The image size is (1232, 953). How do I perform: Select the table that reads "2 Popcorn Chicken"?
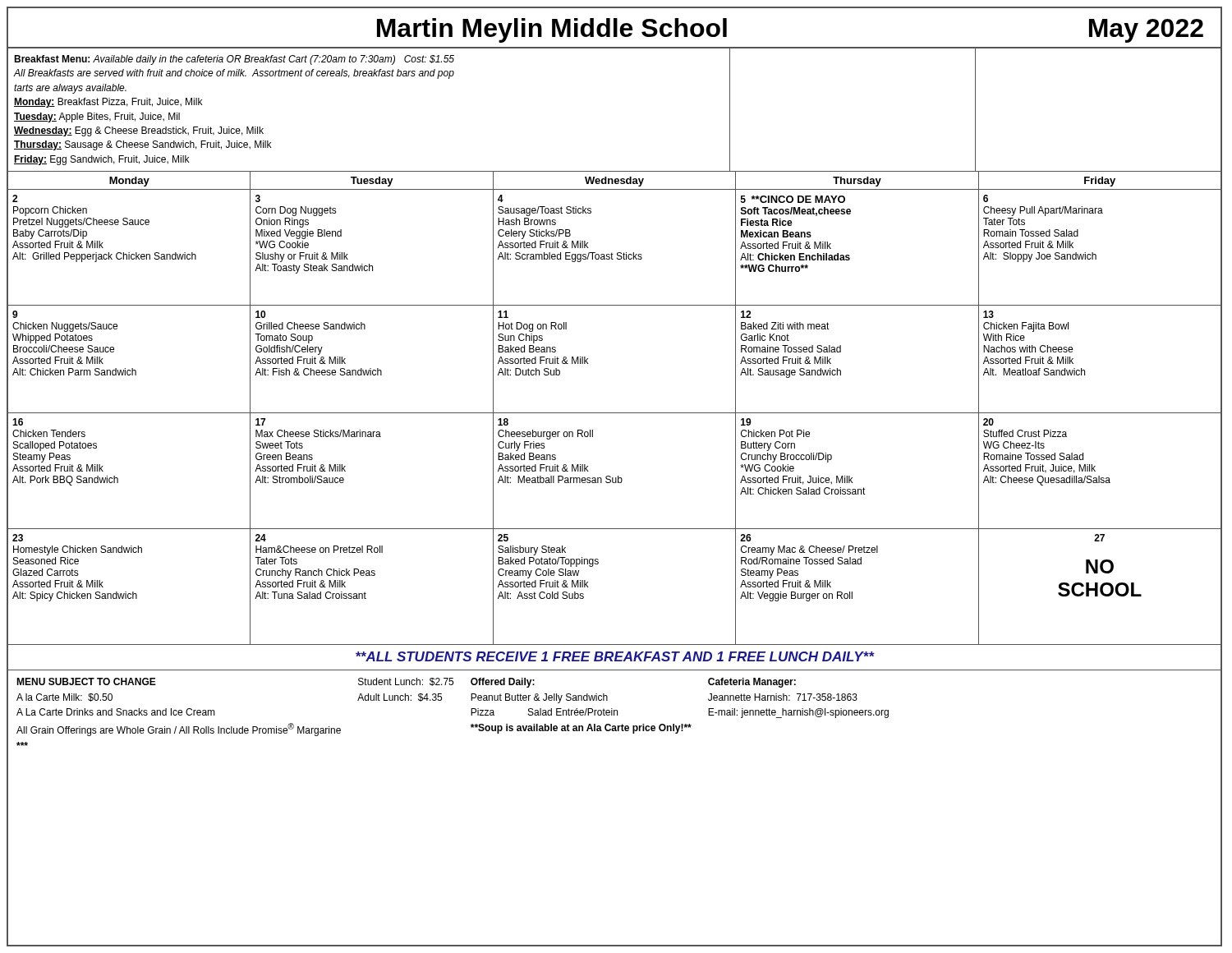[x=614, y=248]
